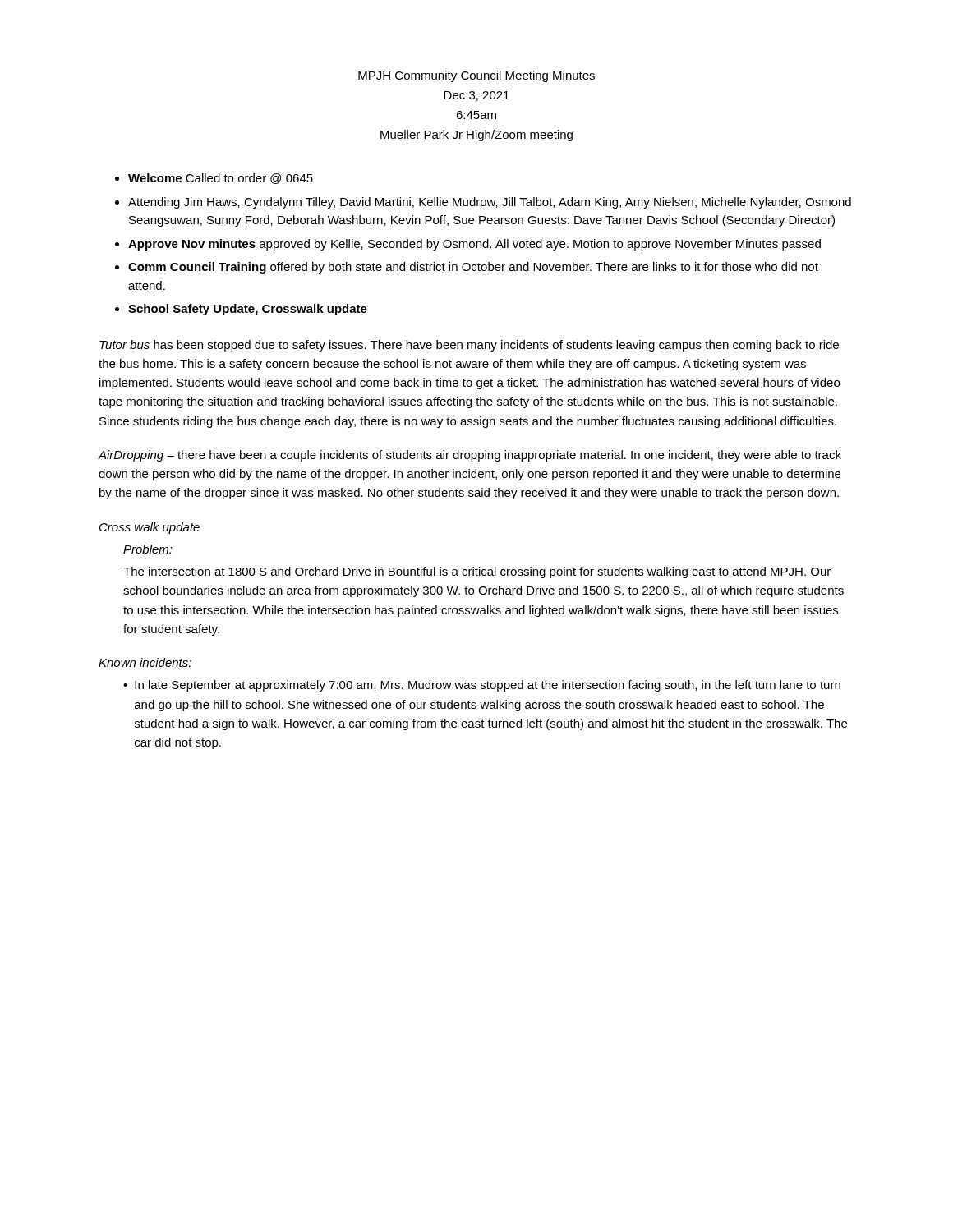The height and width of the screenshot is (1232, 953).
Task: Navigate to the text block starting "AirDropping – there have been a"
Action: point(470,474)
